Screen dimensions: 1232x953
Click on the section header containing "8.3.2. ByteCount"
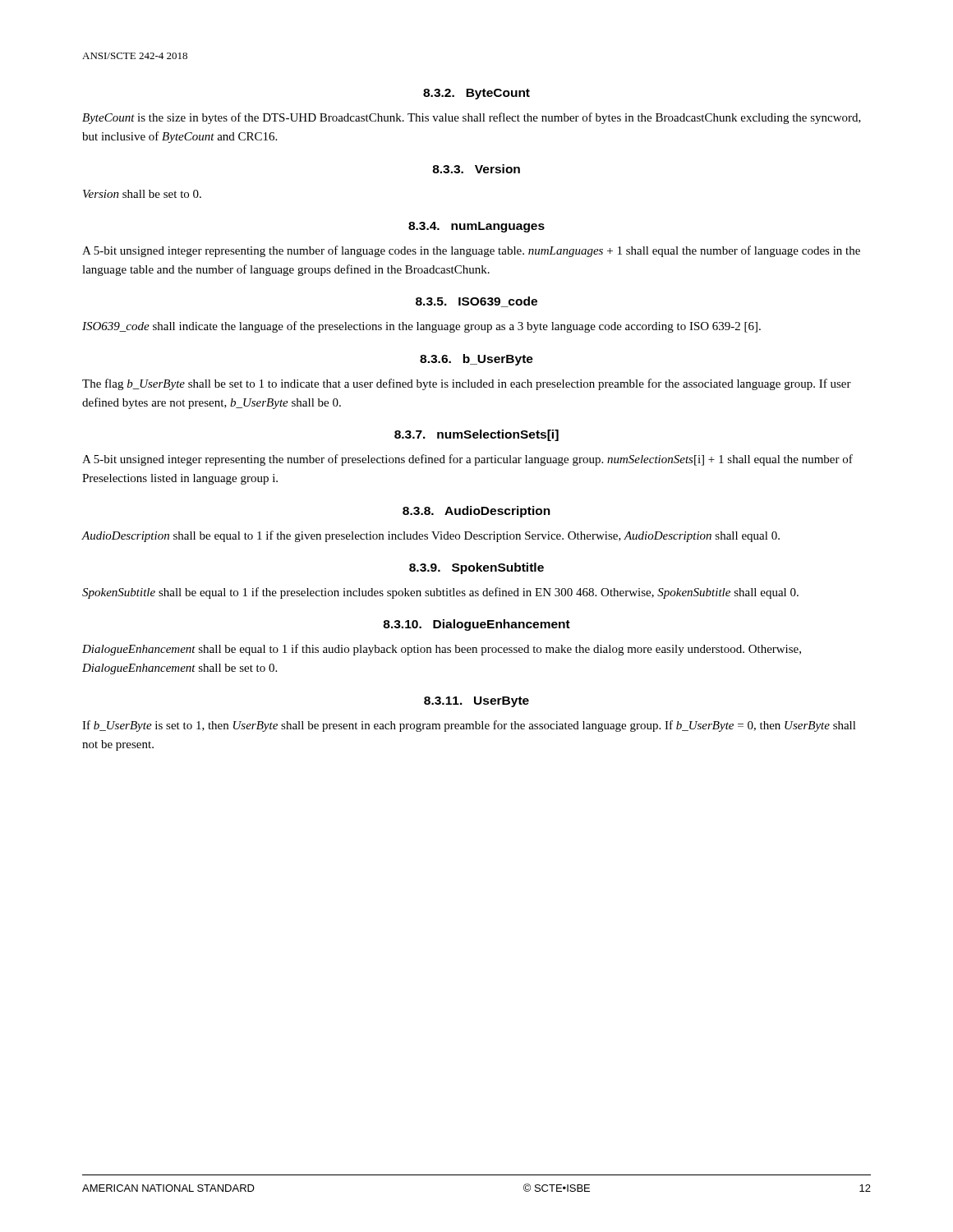[x=476, y=92]
